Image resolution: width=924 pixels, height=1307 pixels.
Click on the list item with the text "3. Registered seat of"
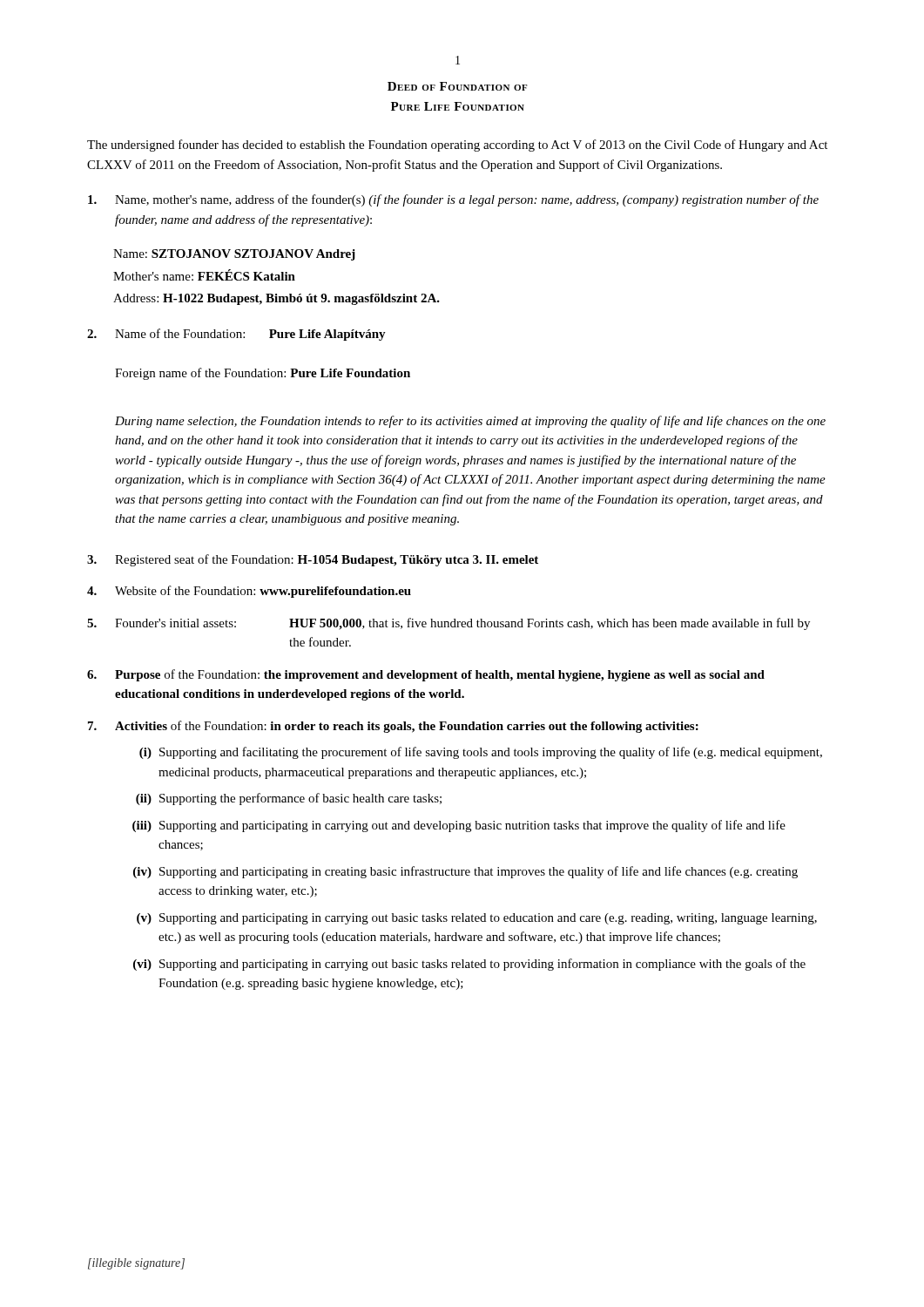pos(458,559)
